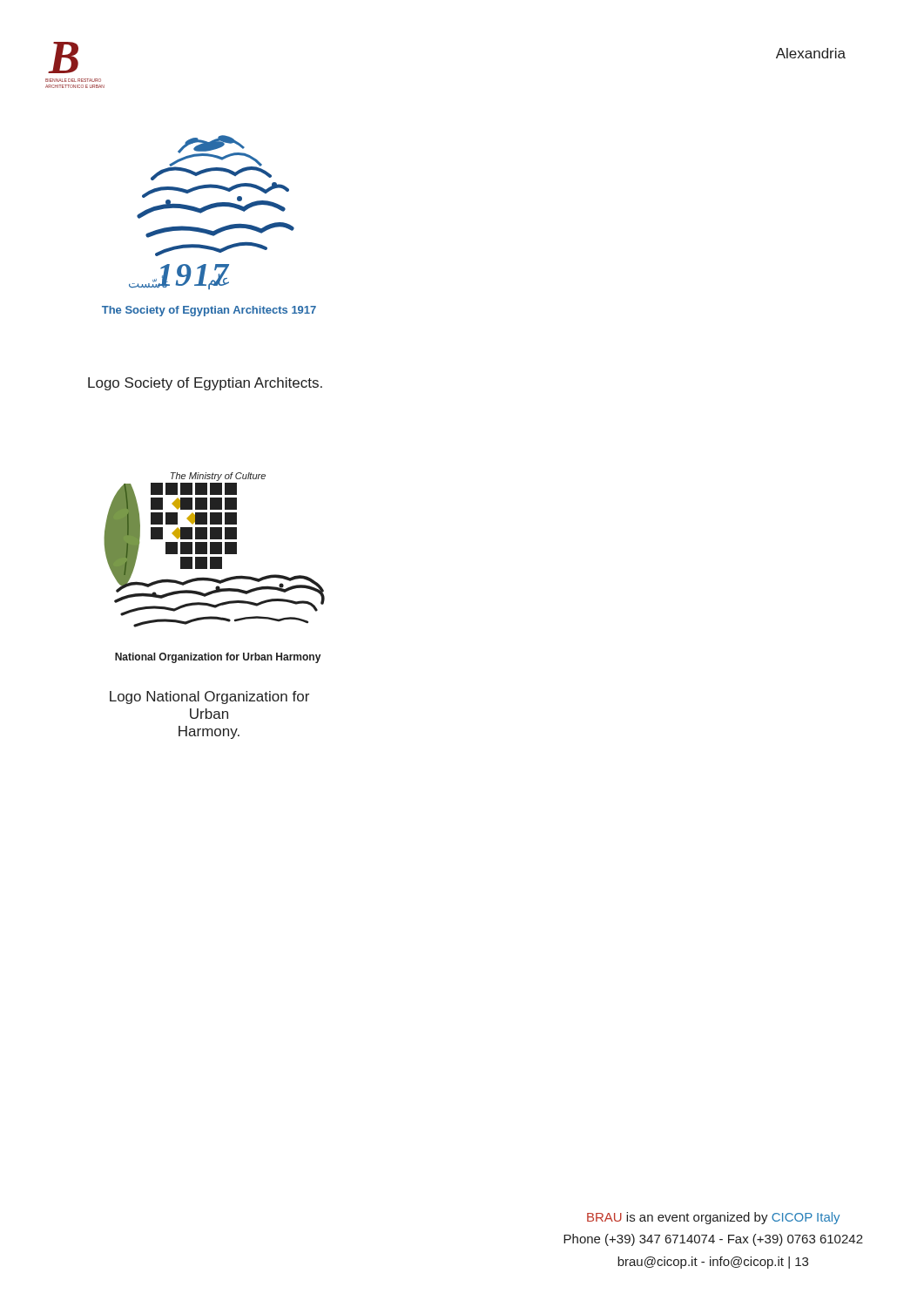This screenshot has width=924, height=1307.
Task: Locate the text starting "Logo National Organization for UrbanHarmony."
Action: tap(209, 714)
